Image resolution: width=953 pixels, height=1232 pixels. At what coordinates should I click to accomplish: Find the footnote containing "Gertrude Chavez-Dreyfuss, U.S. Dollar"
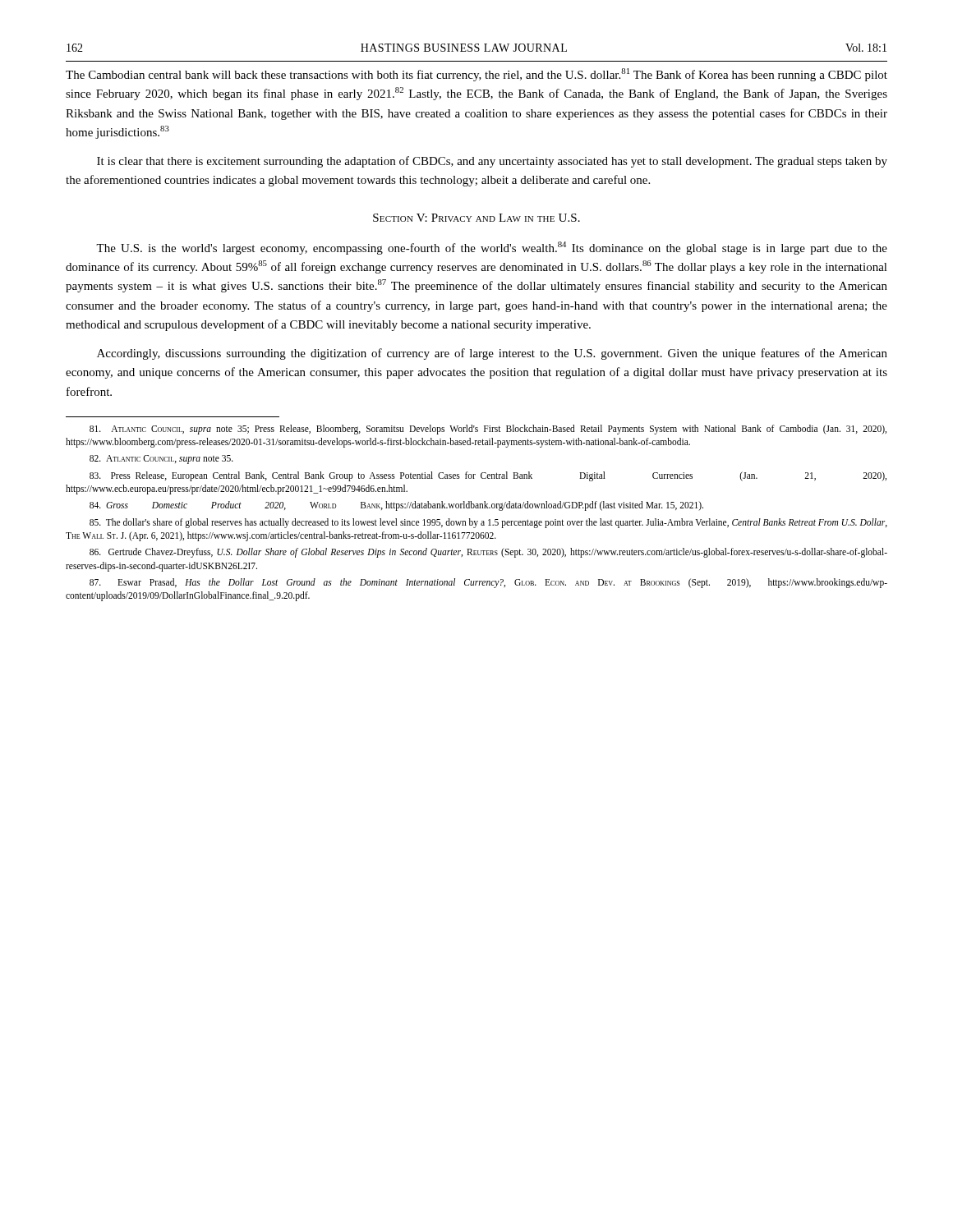click(x=476, y=559)
